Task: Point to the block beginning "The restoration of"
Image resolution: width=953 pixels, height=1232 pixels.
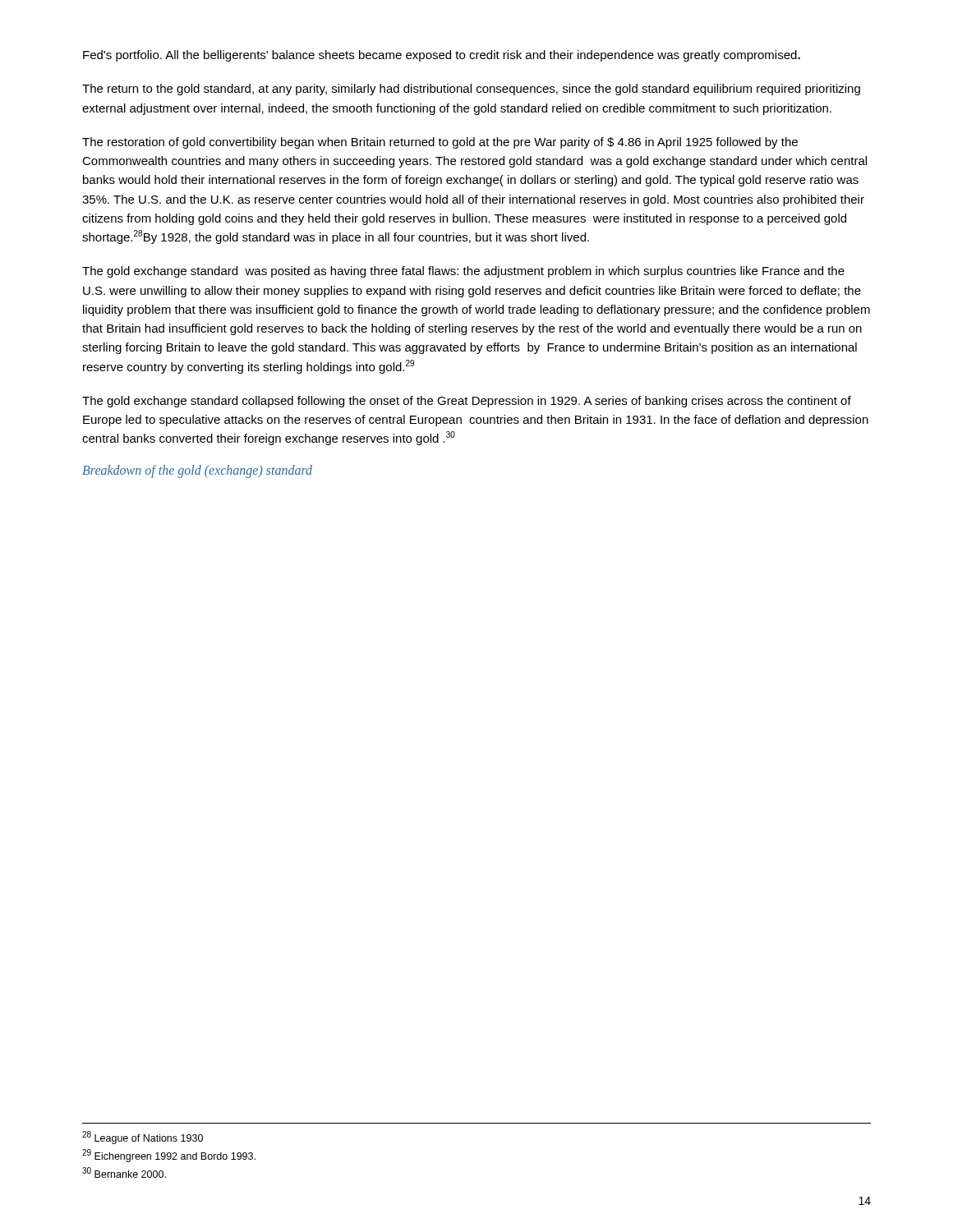Action: [475, 189]
